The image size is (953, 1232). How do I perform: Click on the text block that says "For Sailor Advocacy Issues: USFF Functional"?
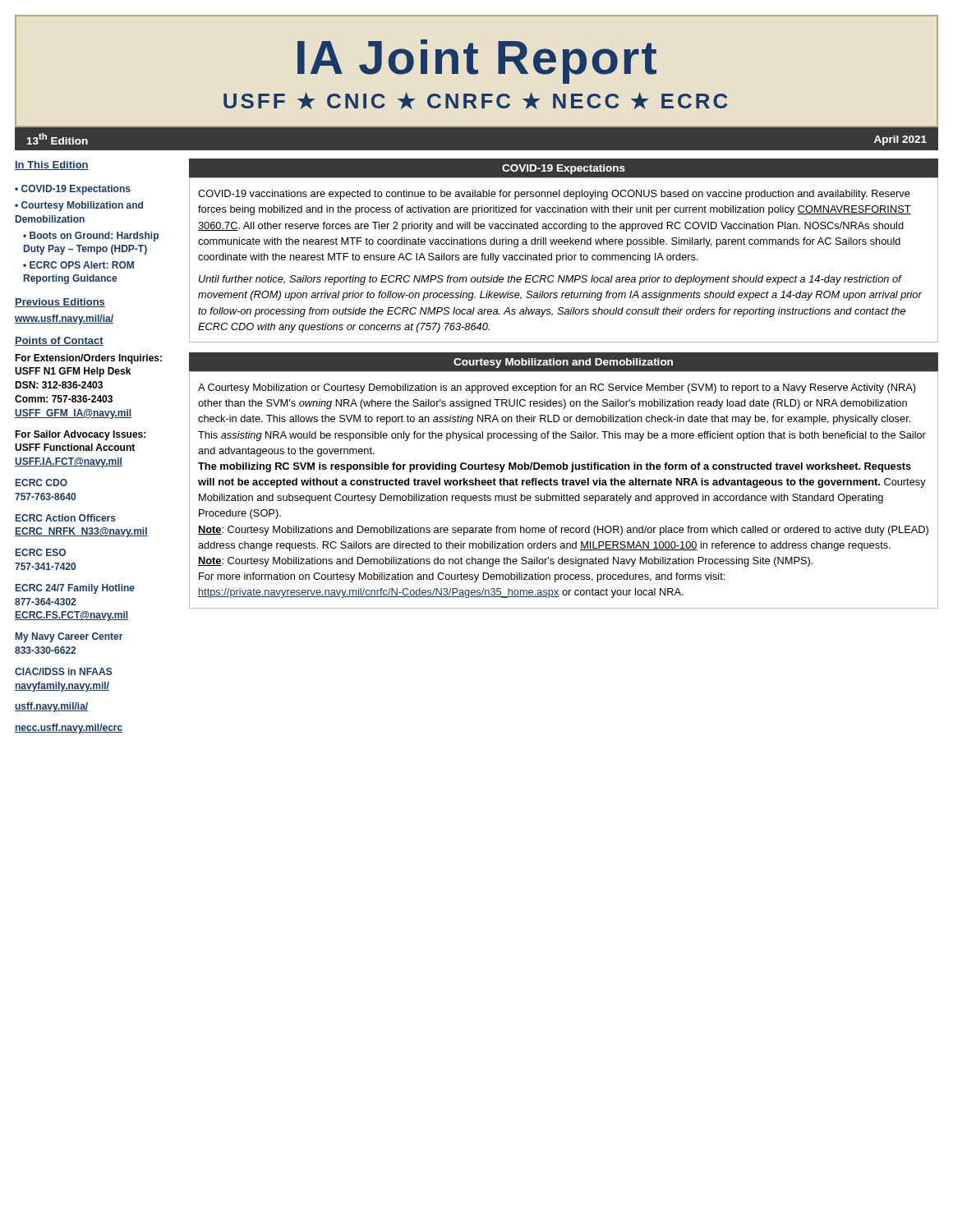81,448
